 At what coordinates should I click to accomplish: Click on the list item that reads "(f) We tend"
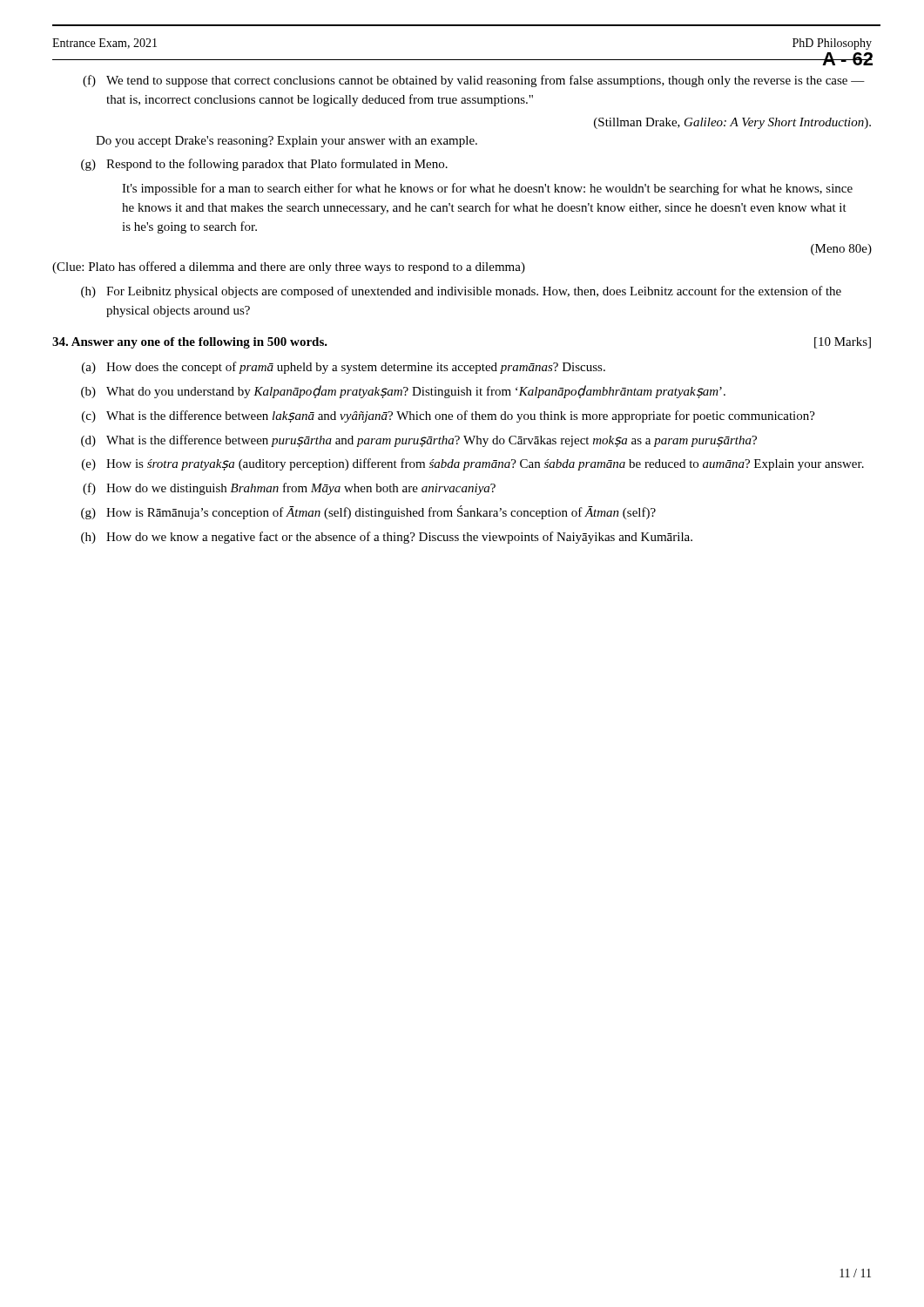[462, 90]
